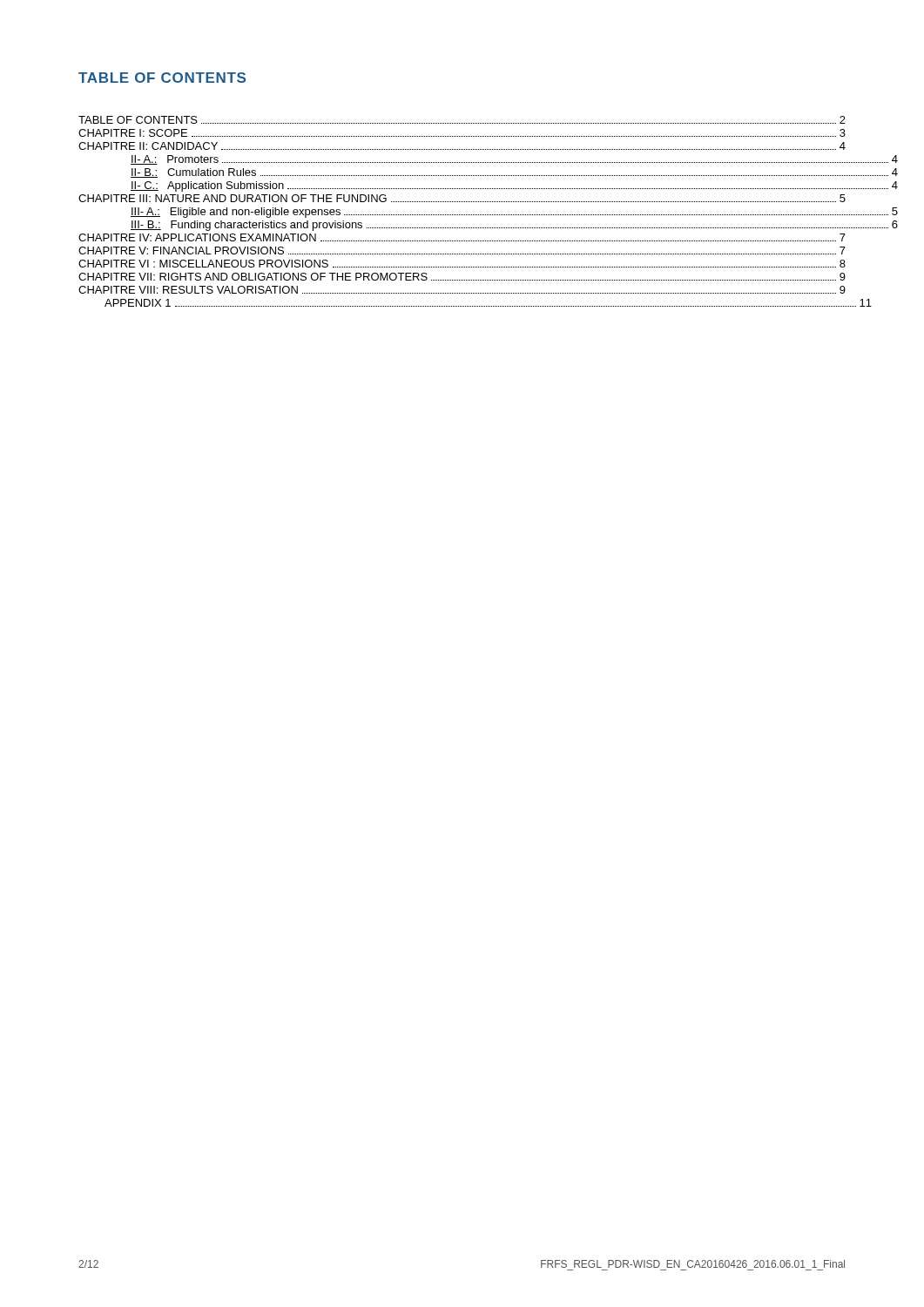924x1307 pixels.
Task: Point to the block starting "CHAPITRE V: FINANCIAL PROVISIONS"
Action: tap(462, 251)
